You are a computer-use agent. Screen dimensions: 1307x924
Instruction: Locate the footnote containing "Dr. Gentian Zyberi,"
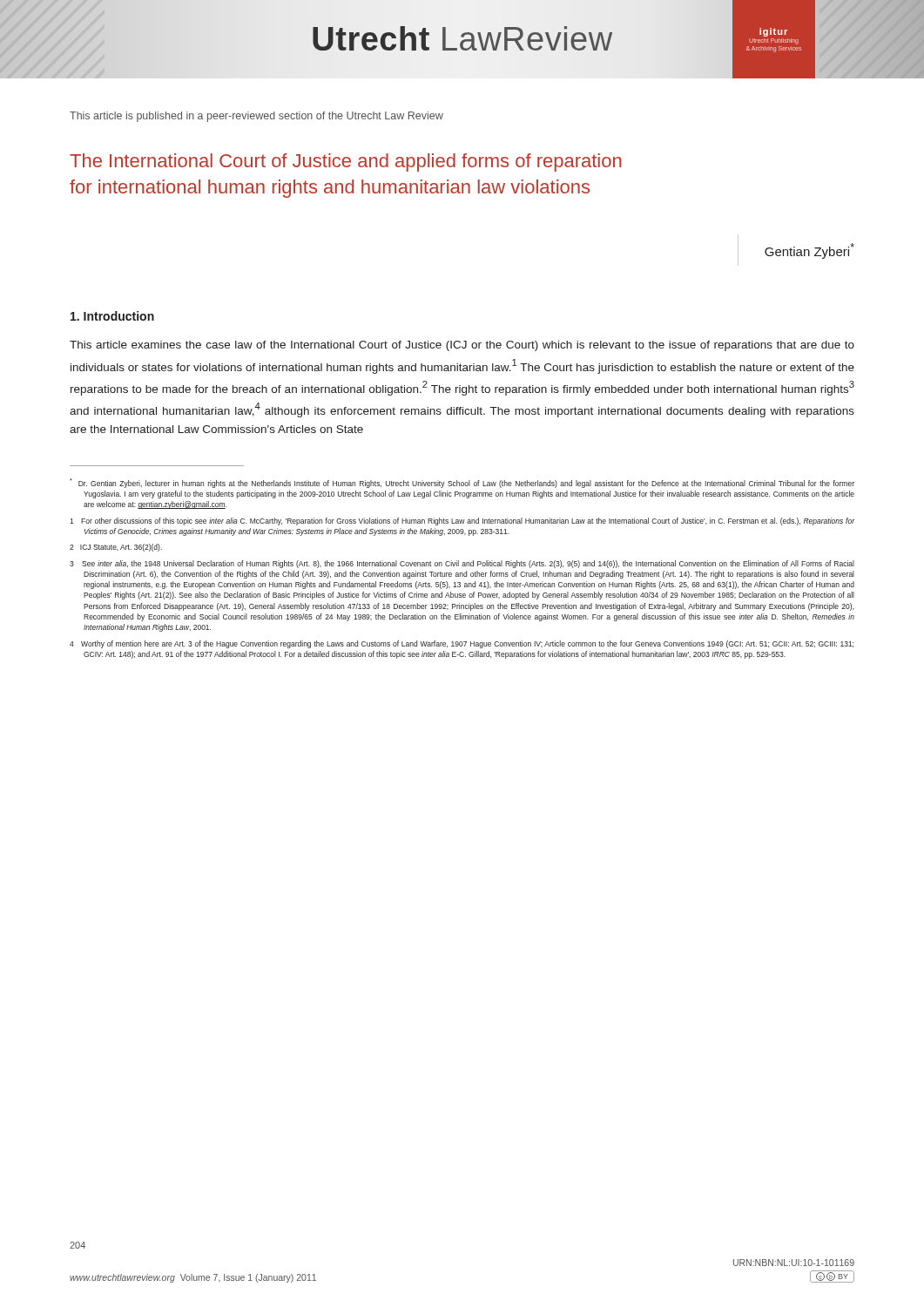point(462,493)
